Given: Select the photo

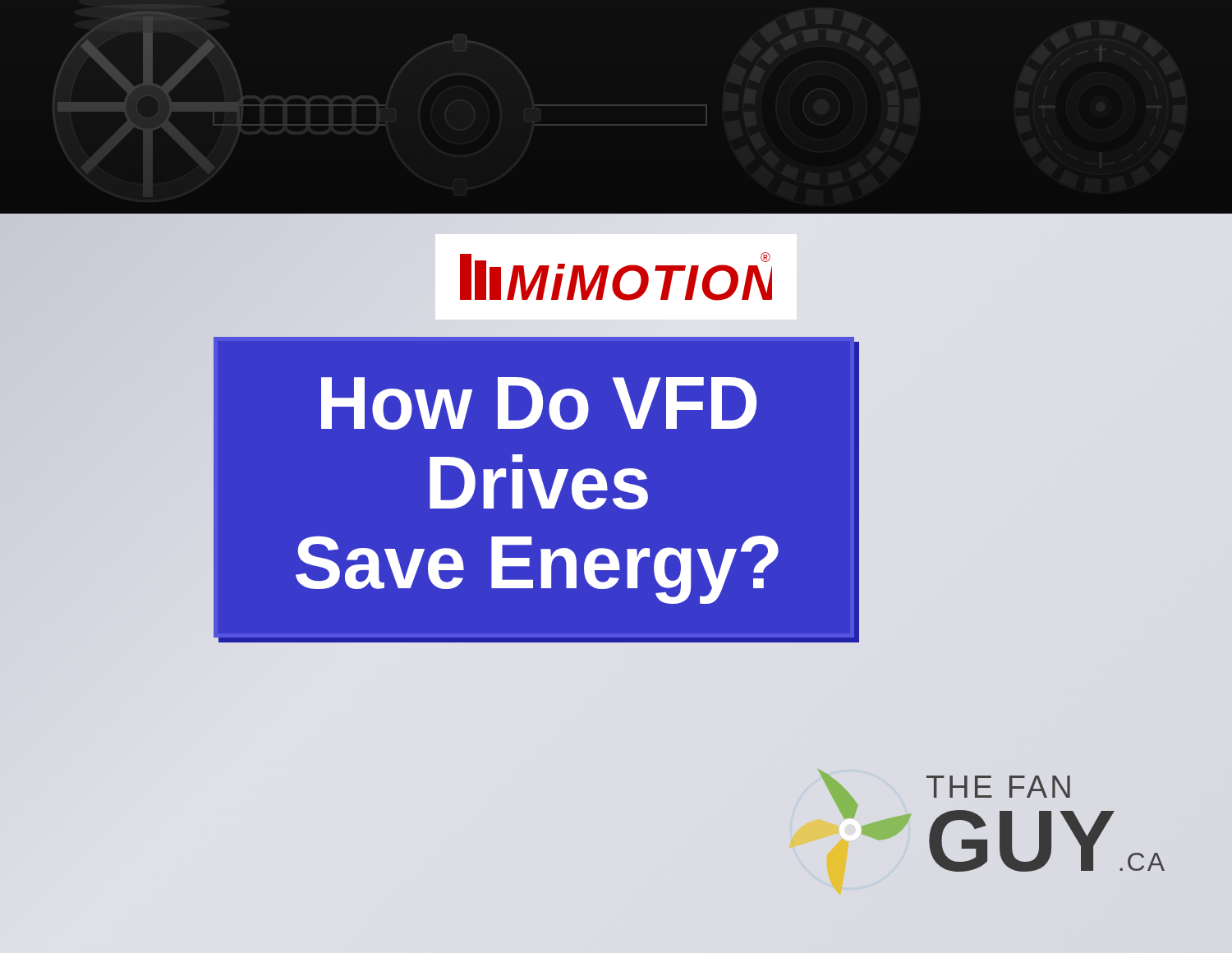Looking at the screenshot, I should (x=616, y=107).
